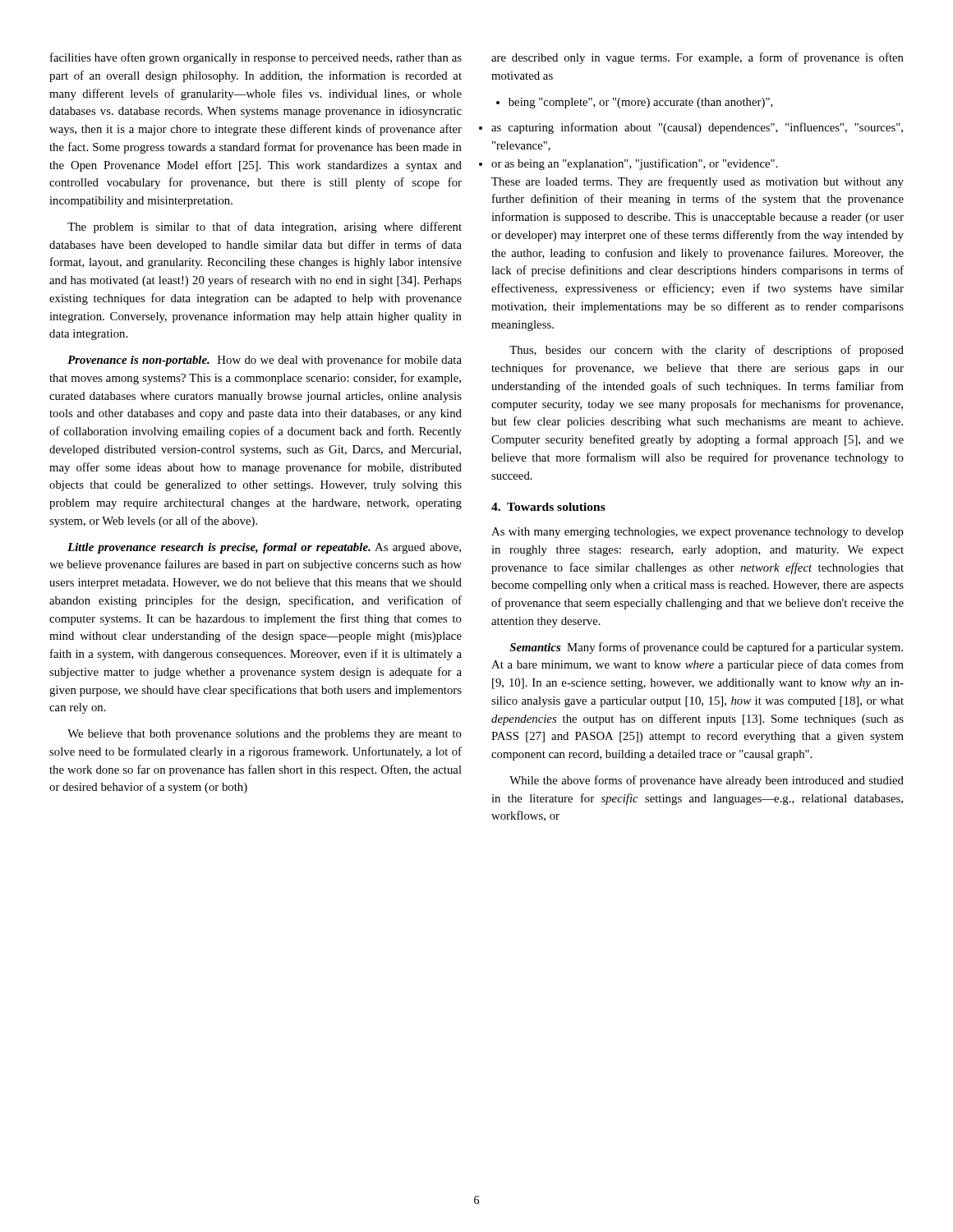Locate the text block starting "Provenance is non-portable."
The image size is (953, 1232).
[x=255, y=441]
